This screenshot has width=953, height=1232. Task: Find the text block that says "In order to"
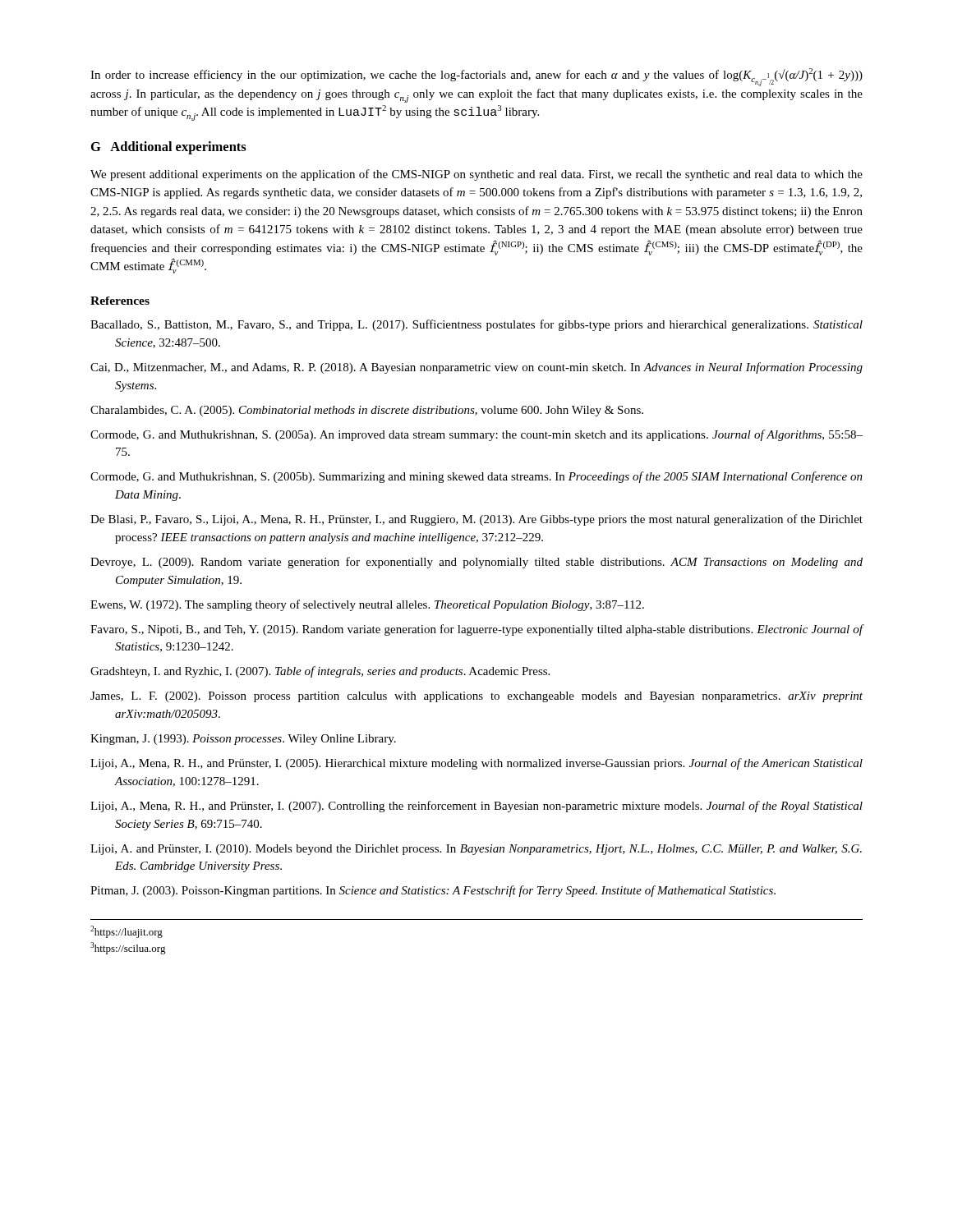point(476,94)
